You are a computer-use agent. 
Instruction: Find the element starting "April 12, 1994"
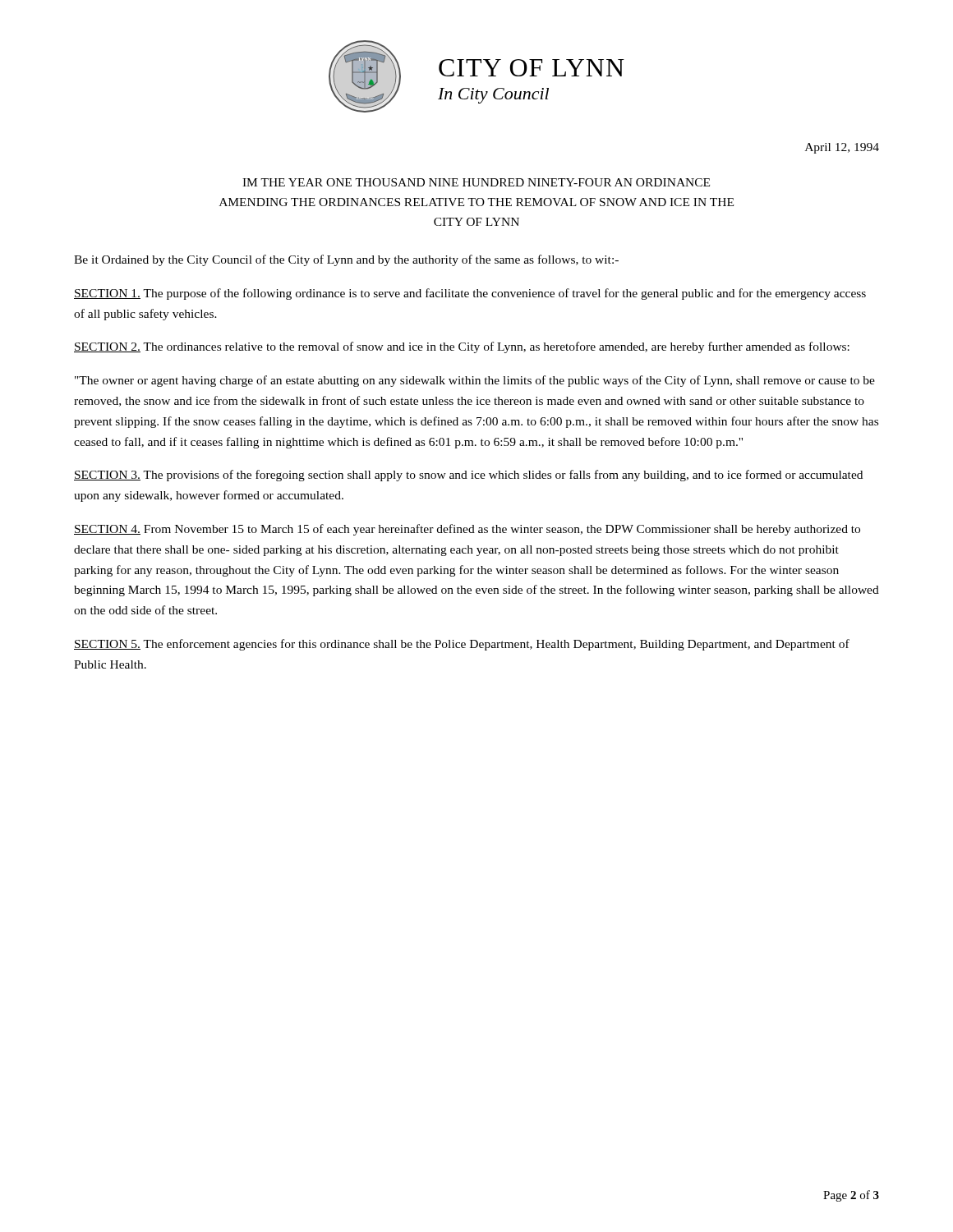pyautogui.click(x=842, y=147)
